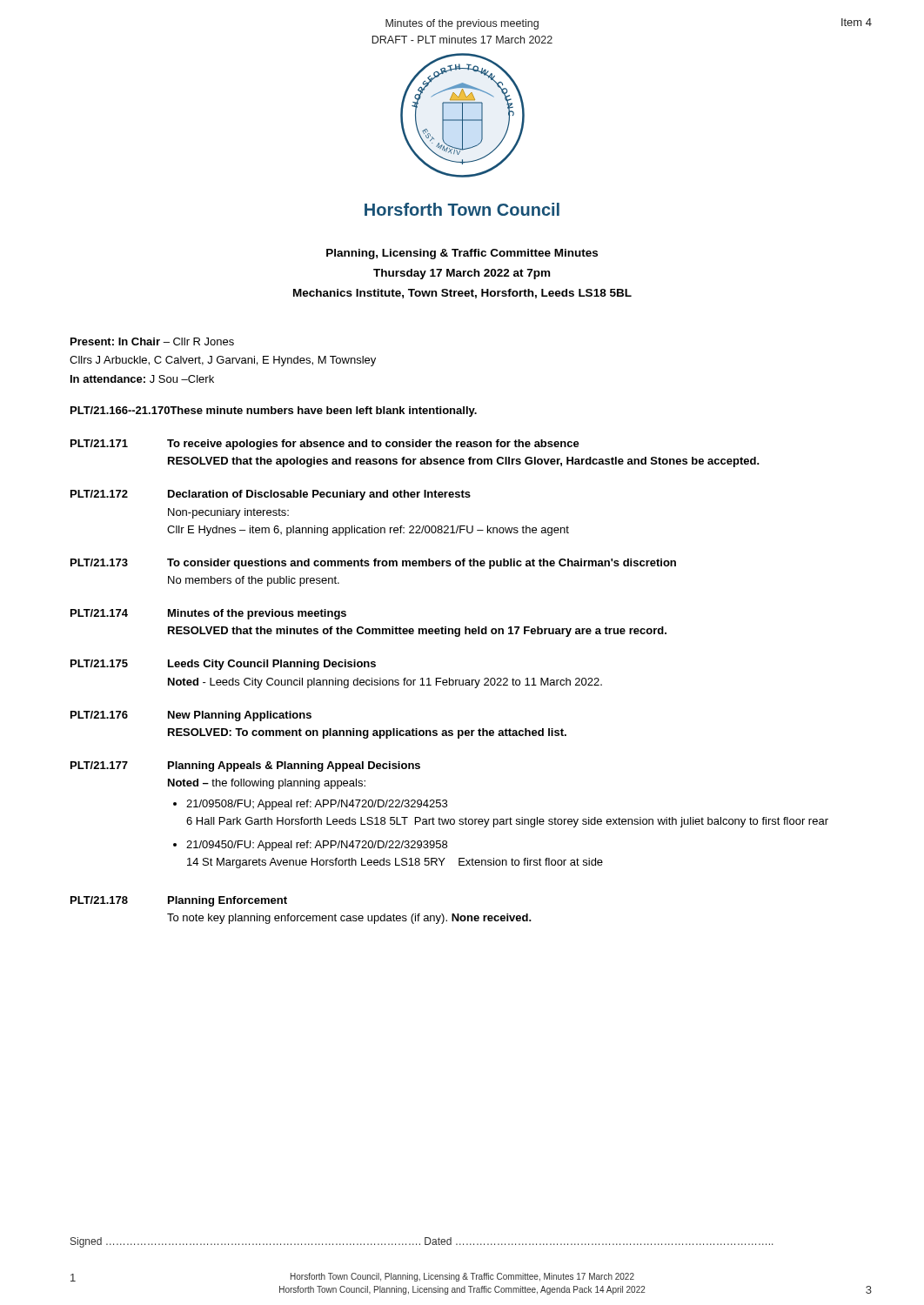The width and height of the screenshot is (924, 1305).
Task: Find the logo
Action: pos(462,115)
